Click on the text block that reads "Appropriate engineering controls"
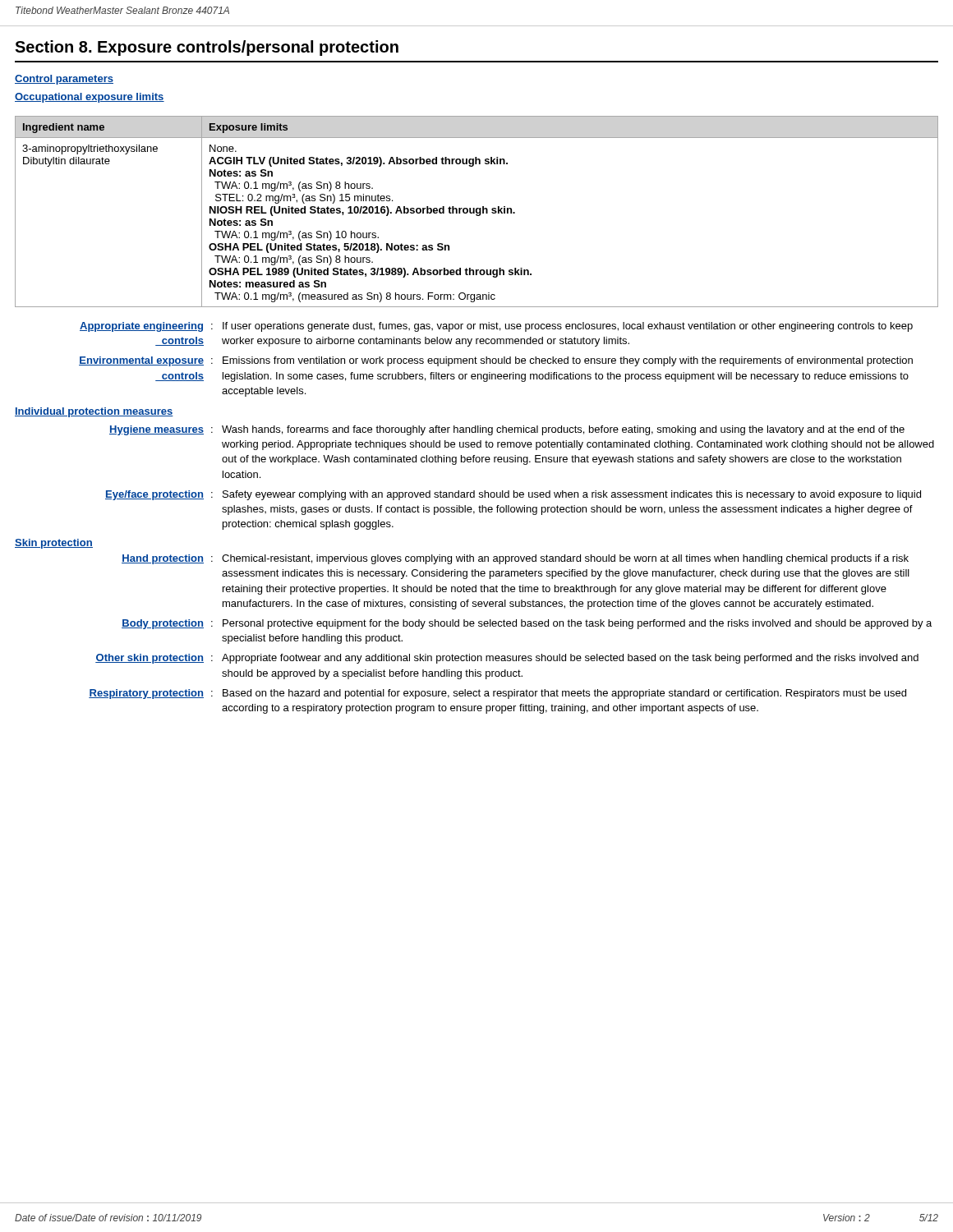Screen dimensions: 1232x953 476,334
